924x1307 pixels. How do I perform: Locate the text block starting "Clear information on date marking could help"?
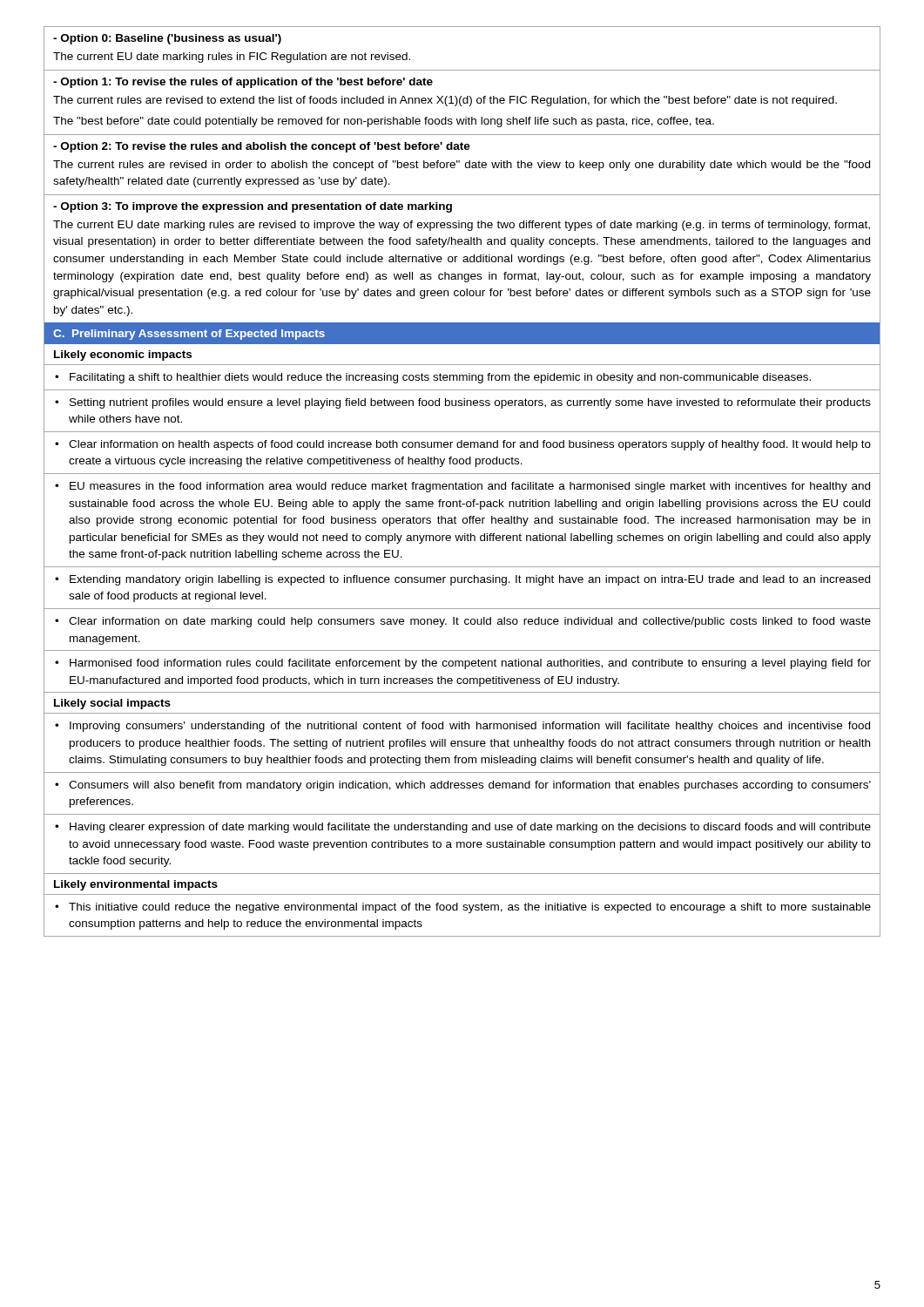470,629
